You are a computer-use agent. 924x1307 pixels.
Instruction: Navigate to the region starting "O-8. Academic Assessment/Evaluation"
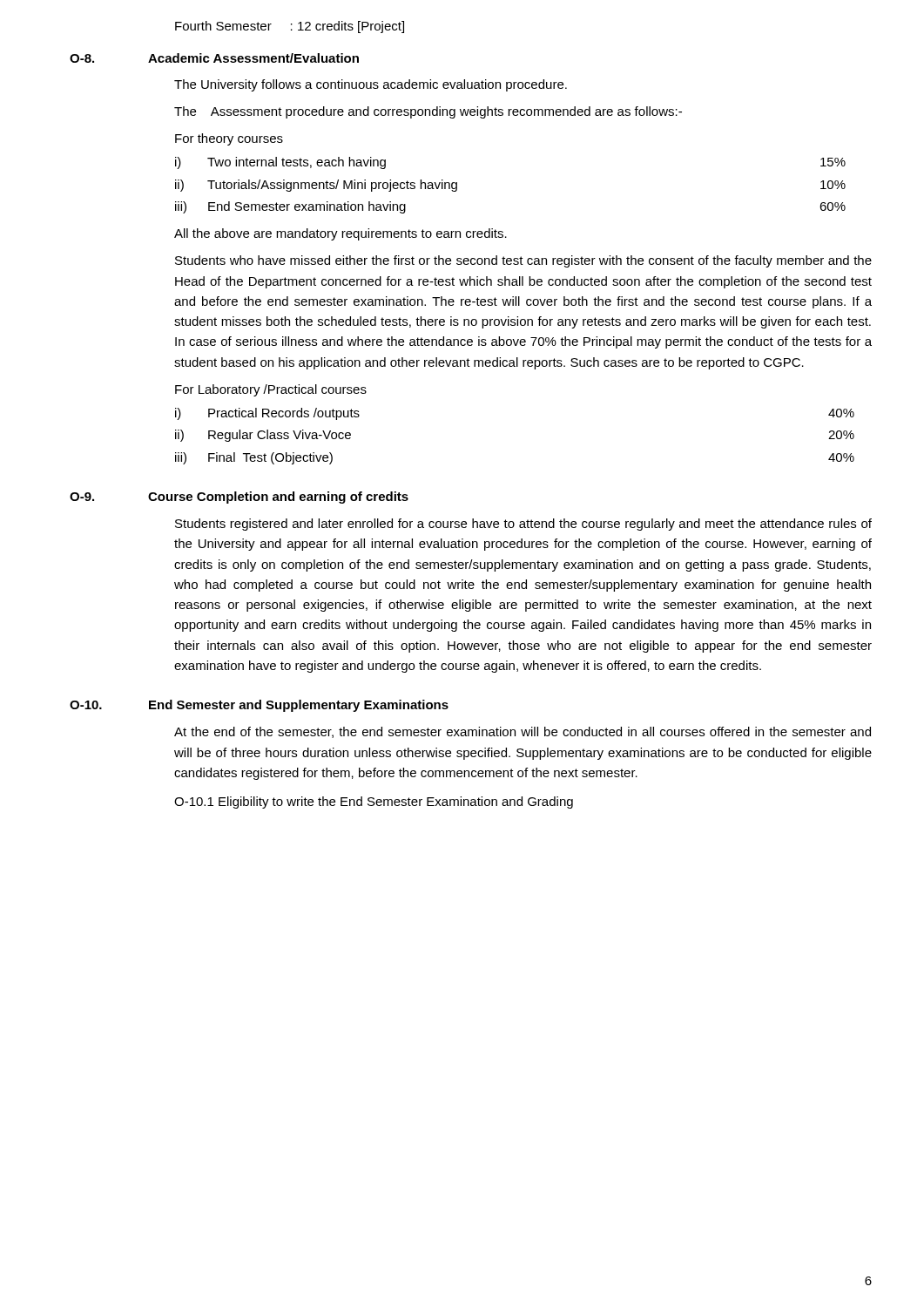[x=215, y=58]
